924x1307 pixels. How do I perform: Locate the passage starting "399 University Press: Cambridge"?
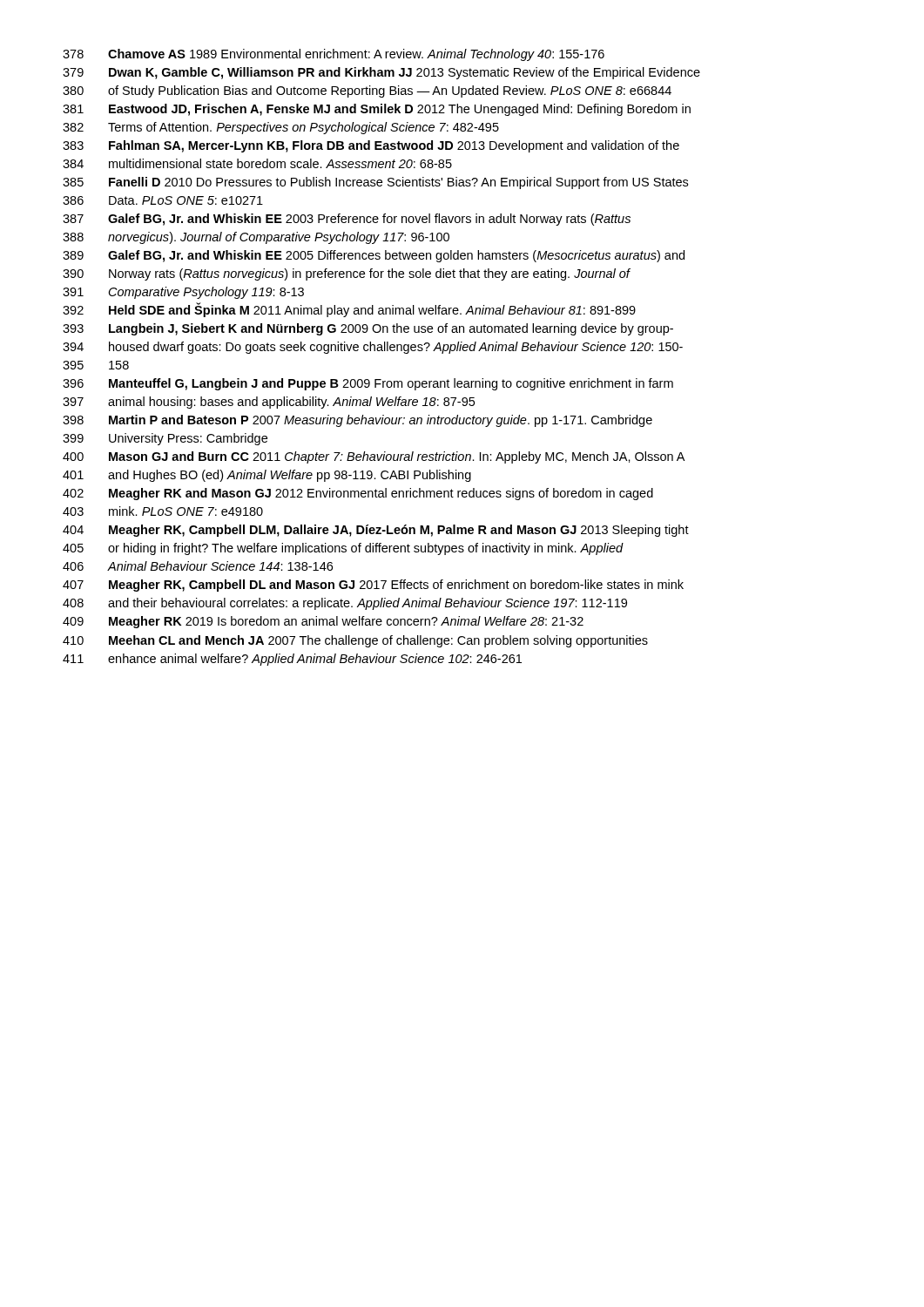coord(165,439)
